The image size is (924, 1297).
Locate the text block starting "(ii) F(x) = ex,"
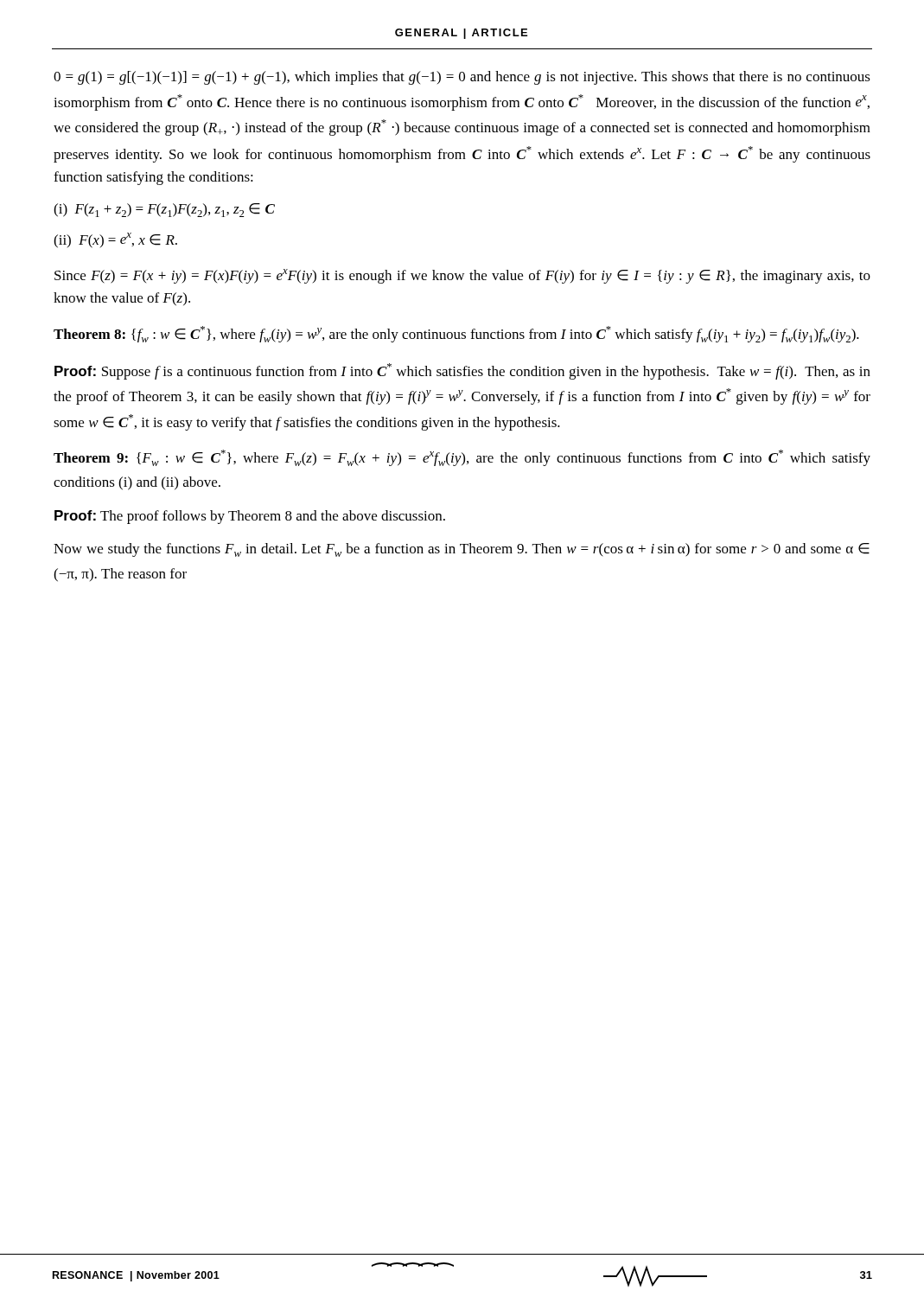(x=116, y=238)
